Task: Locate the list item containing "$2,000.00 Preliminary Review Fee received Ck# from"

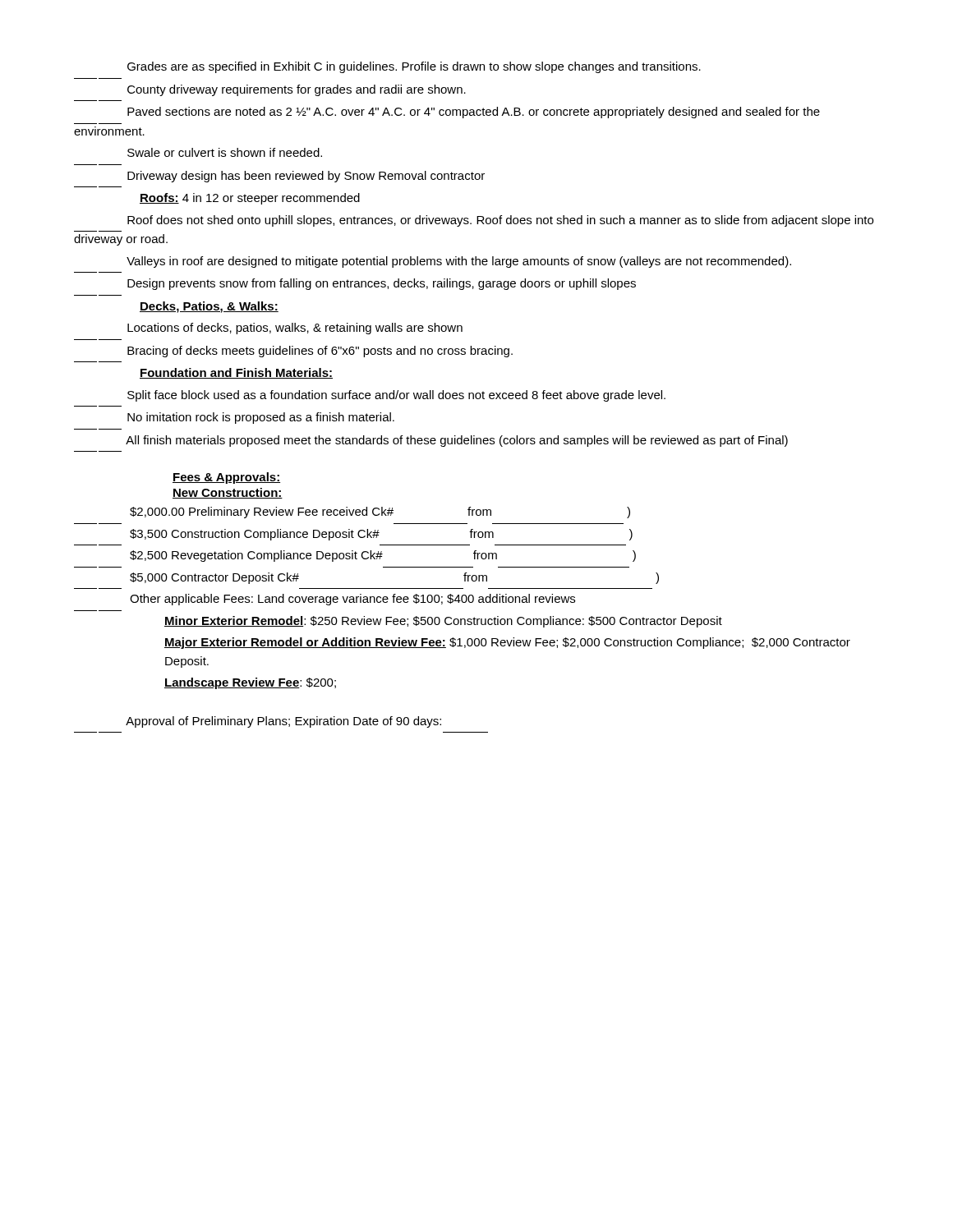Action: (x=476, y=512)
